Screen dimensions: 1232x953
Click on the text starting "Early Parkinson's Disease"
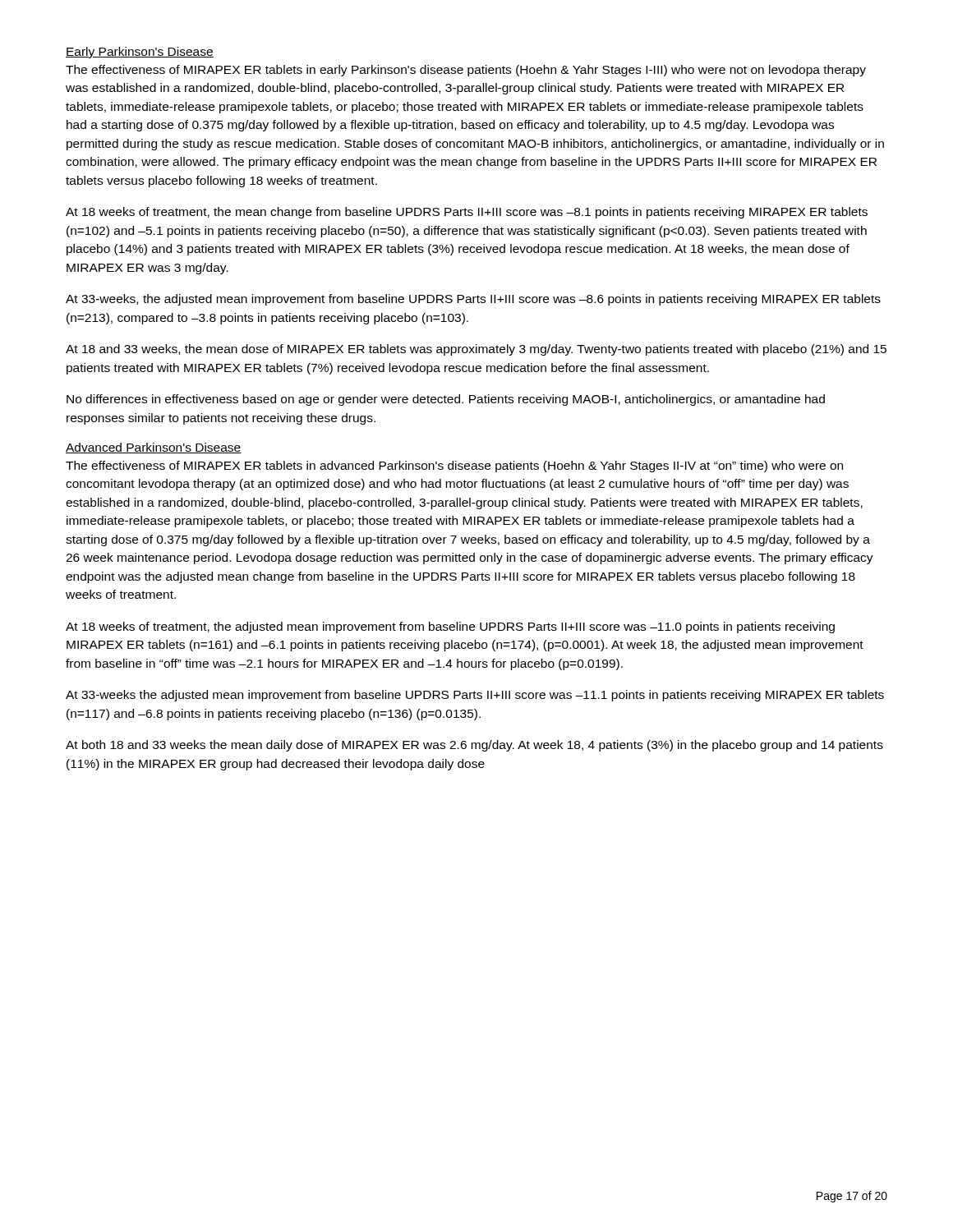140,53
